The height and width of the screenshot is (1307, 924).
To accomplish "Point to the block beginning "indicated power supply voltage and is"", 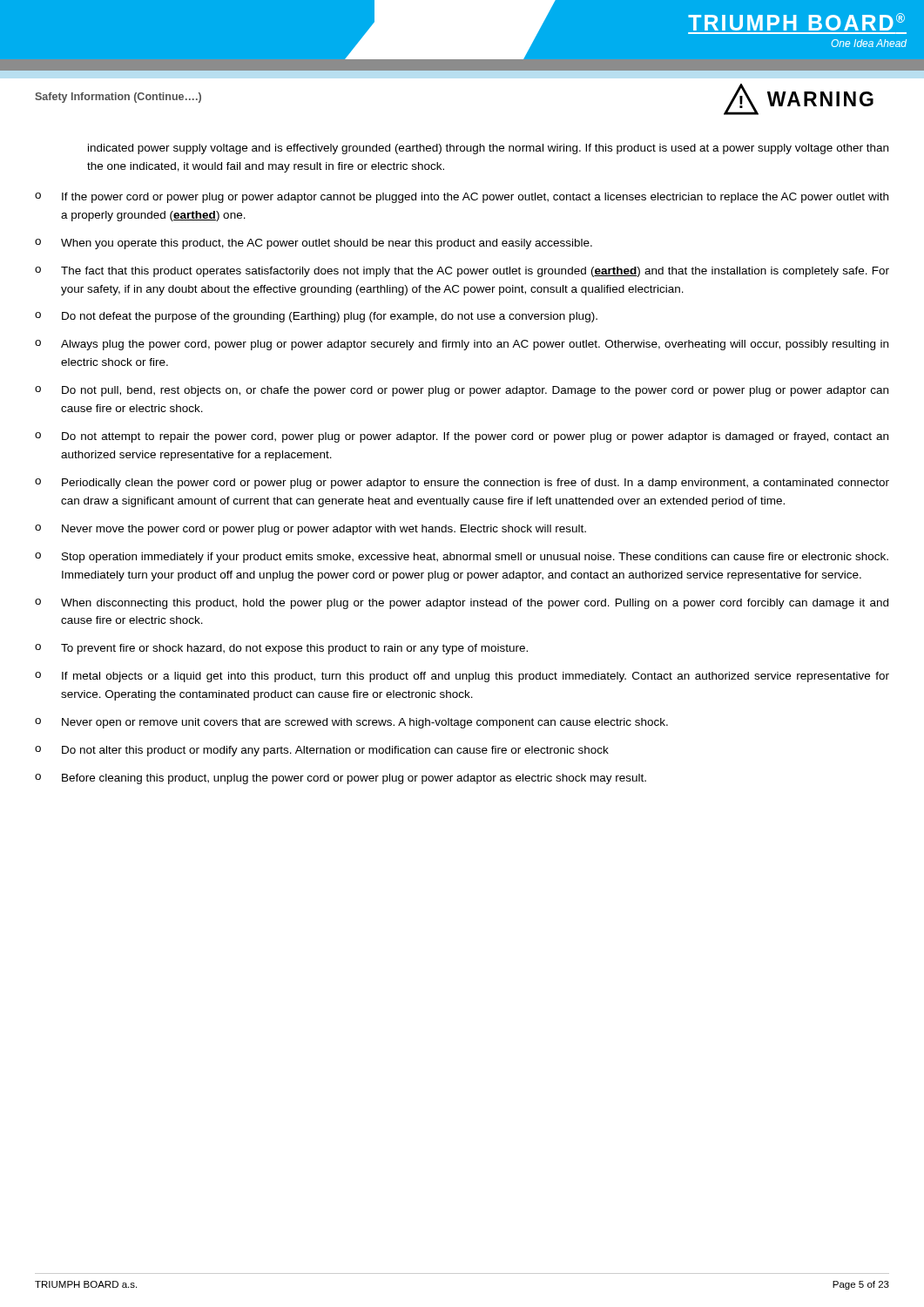I will [x=488, y=157].
